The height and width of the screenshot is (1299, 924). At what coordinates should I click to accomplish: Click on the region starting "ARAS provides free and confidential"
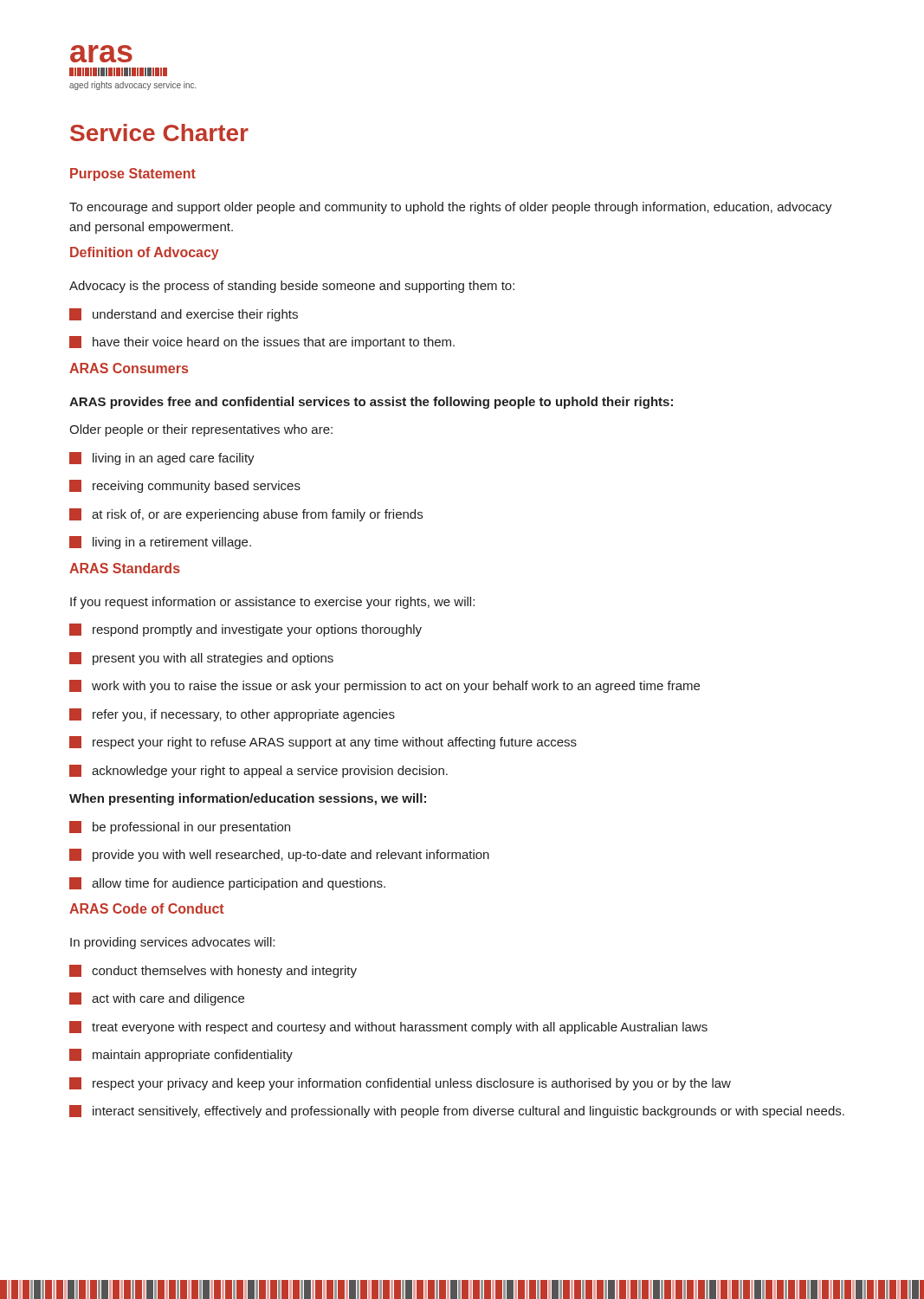coord(462,402)
